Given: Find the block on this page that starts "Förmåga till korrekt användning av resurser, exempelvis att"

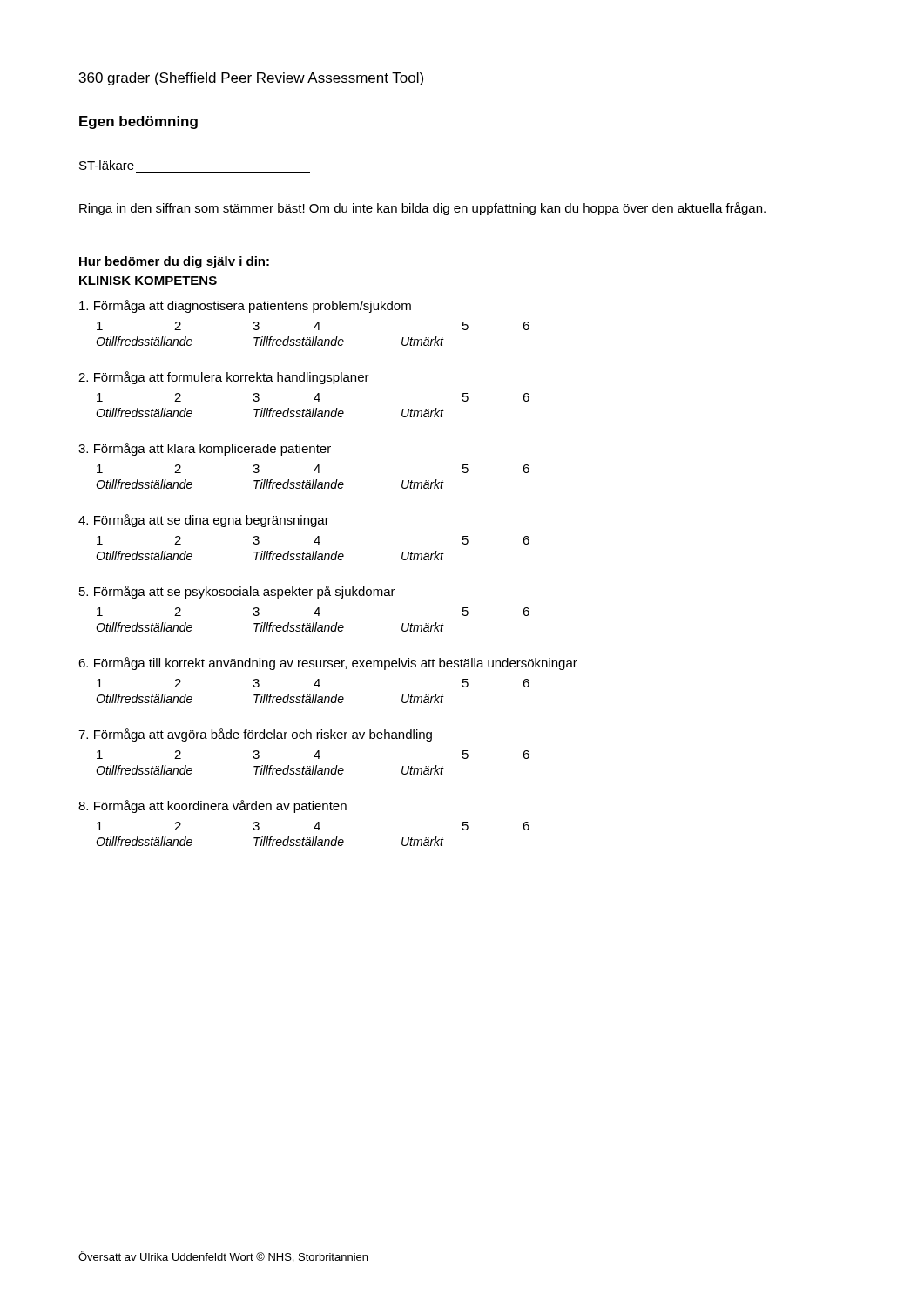Looking at the screenshot, I should (x=462, y=679).
